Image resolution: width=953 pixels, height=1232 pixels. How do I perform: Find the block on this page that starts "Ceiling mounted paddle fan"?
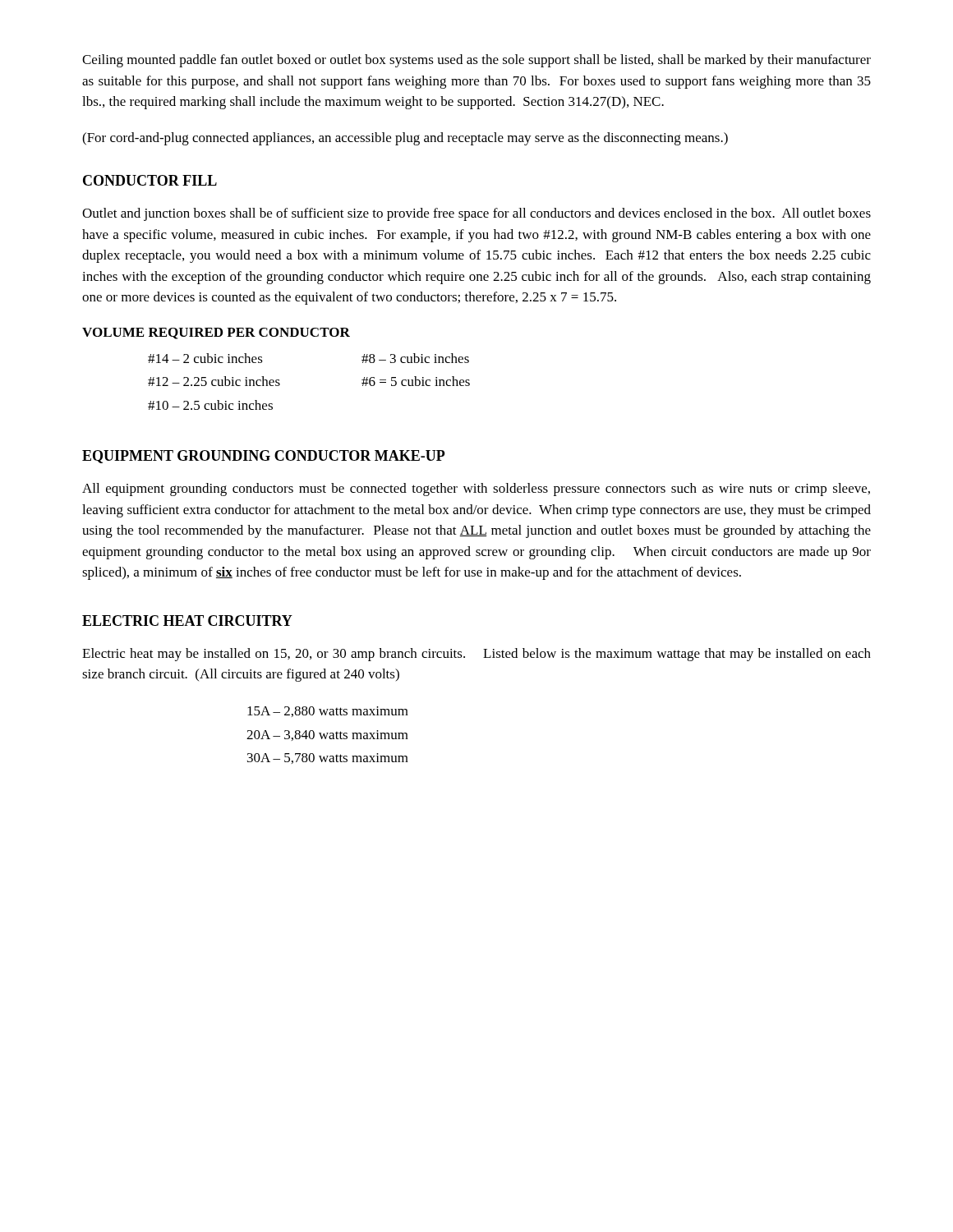click(476, 81)
